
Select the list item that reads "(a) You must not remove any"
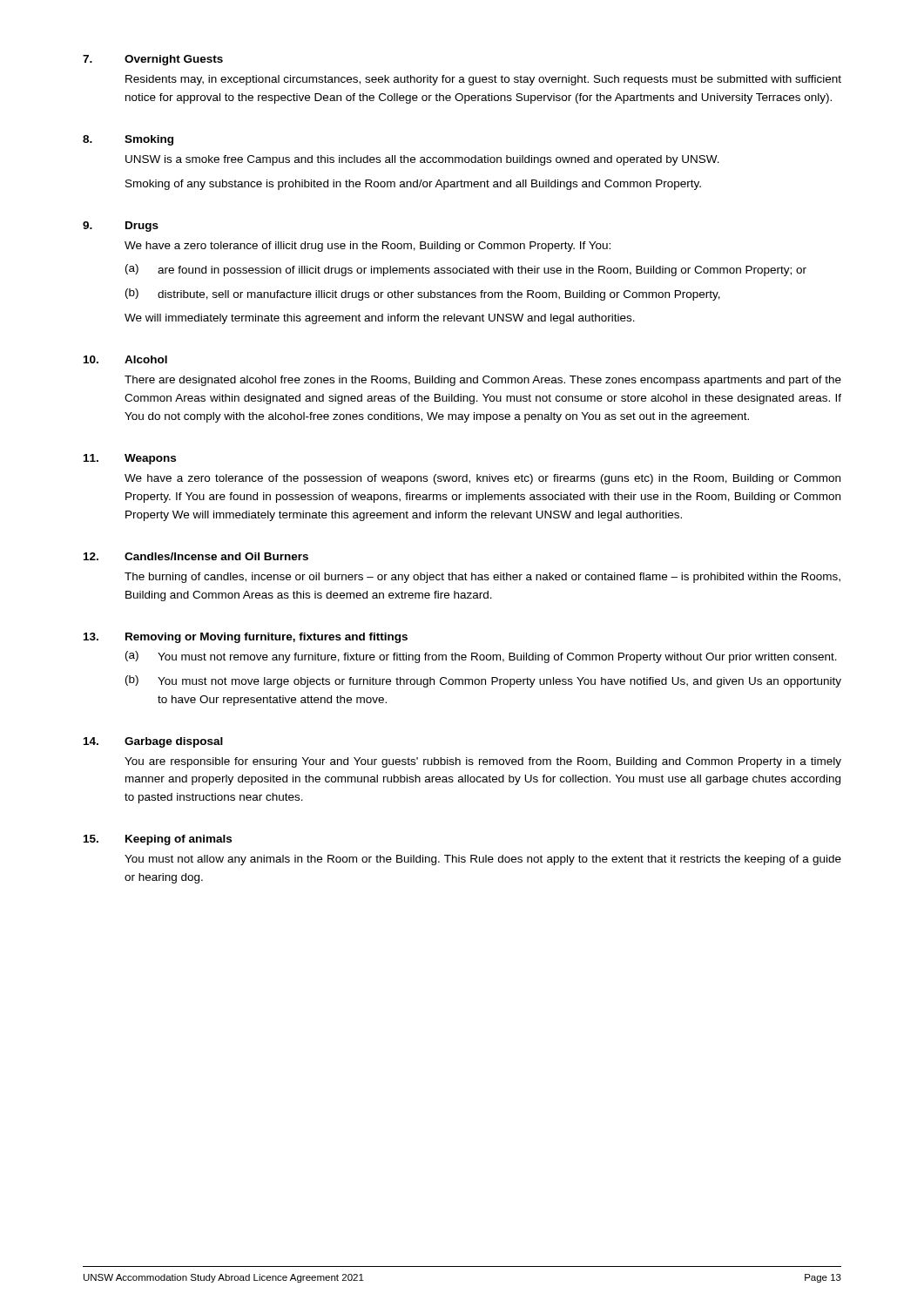tap(483, 657)
